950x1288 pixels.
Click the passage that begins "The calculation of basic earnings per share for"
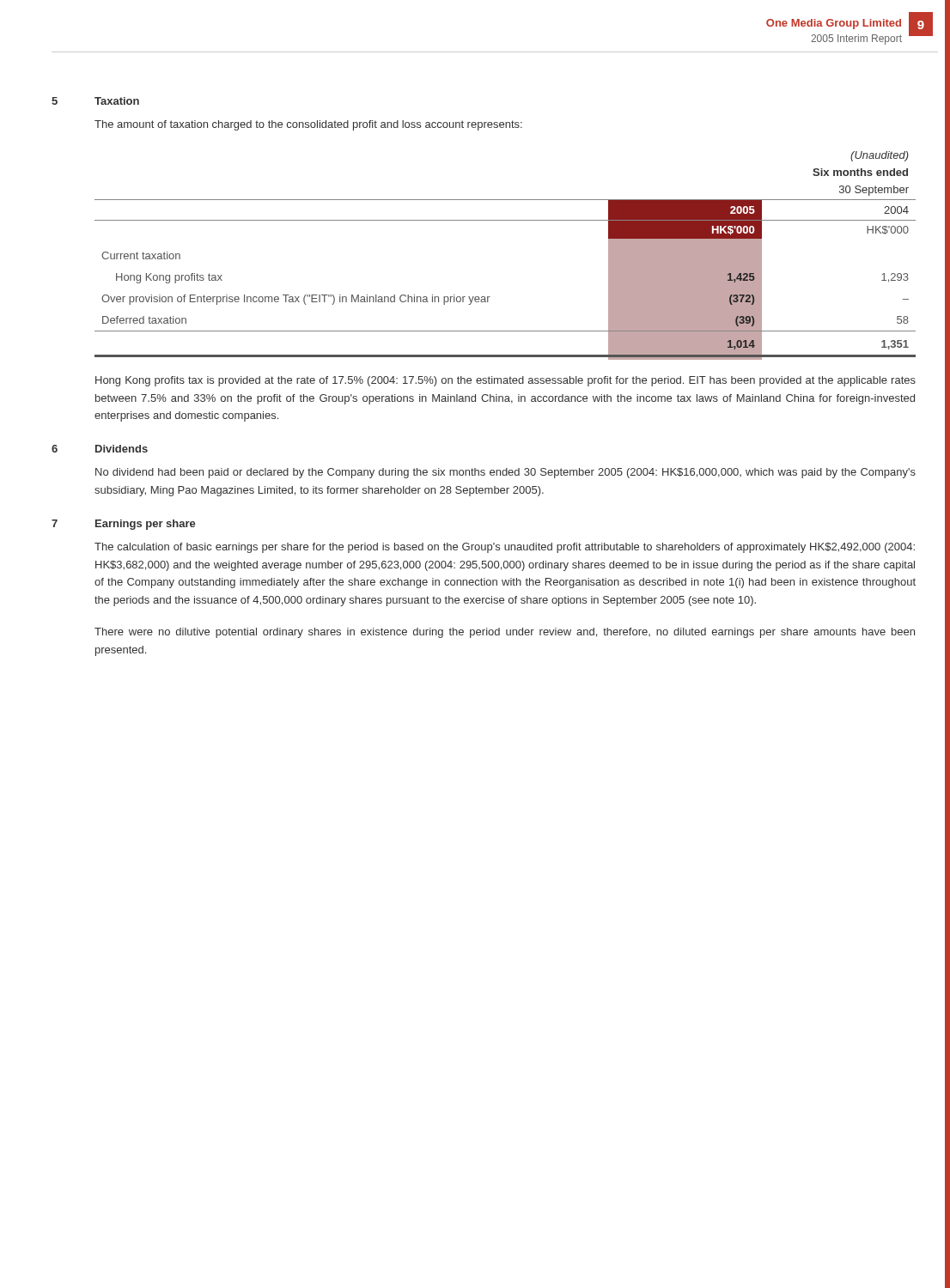pyautogui.click(x=505, y=573)
